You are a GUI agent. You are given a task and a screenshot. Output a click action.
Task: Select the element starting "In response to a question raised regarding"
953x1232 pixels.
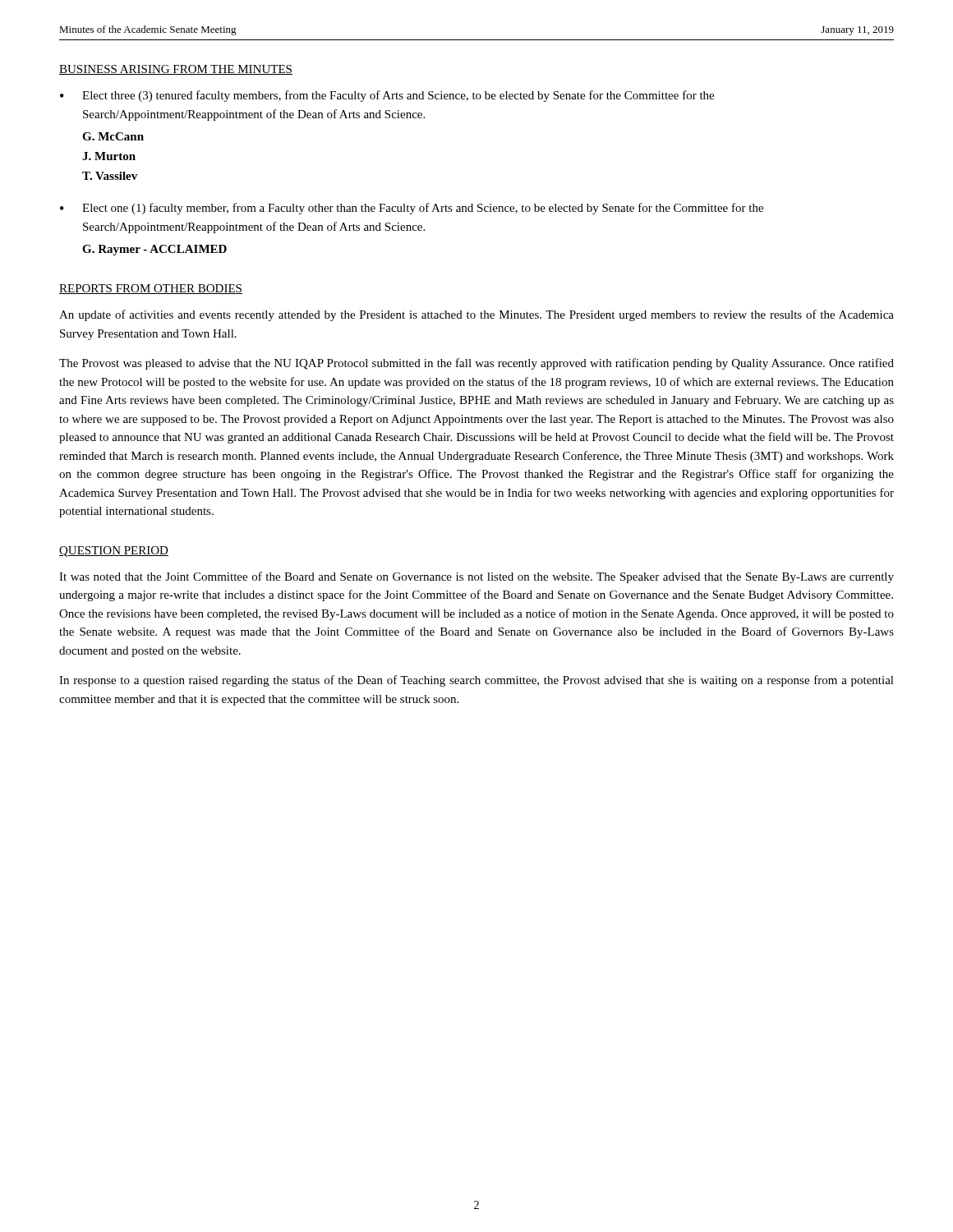(476, 689)
